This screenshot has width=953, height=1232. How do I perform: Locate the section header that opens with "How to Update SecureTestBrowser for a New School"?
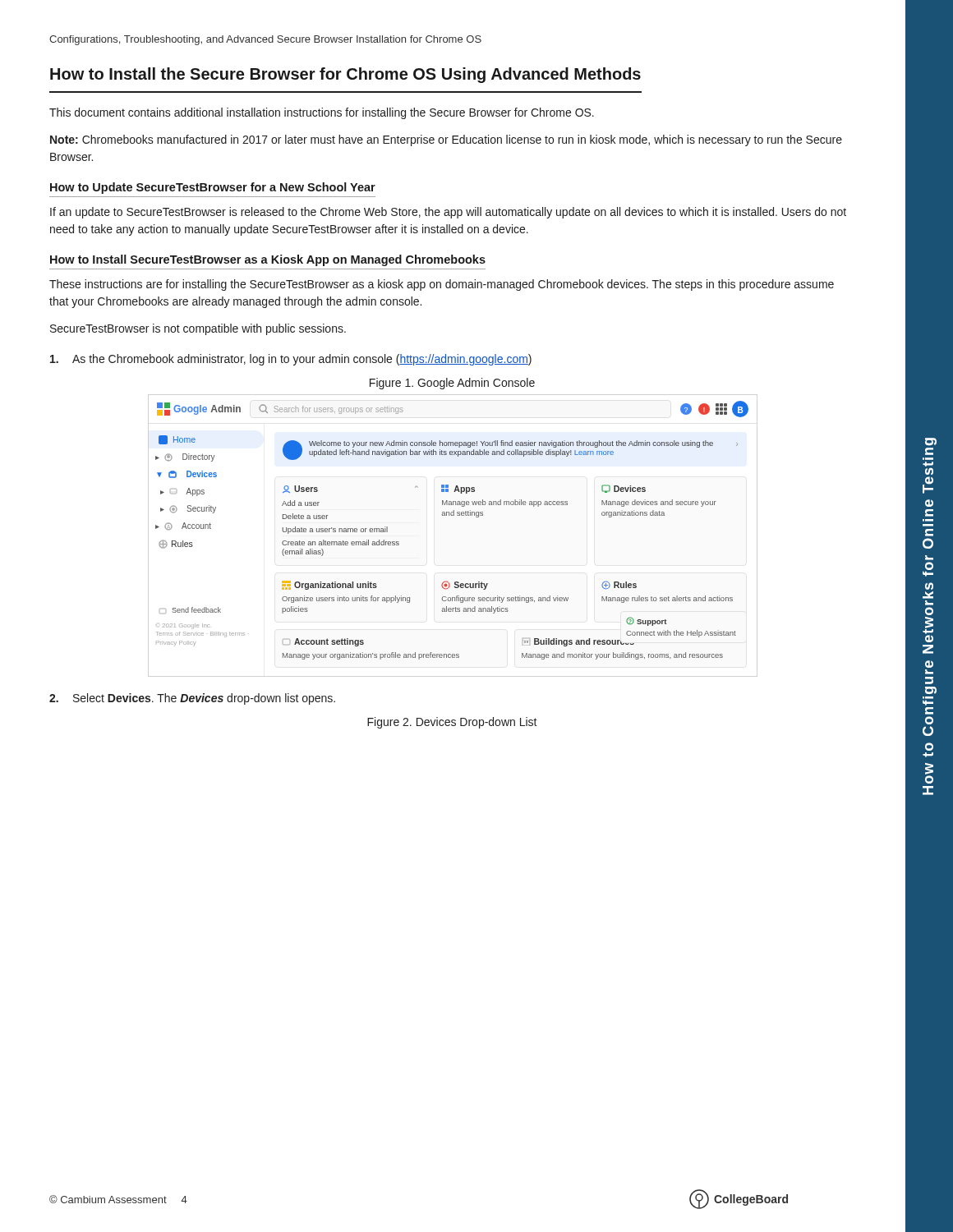coord(212,187)
